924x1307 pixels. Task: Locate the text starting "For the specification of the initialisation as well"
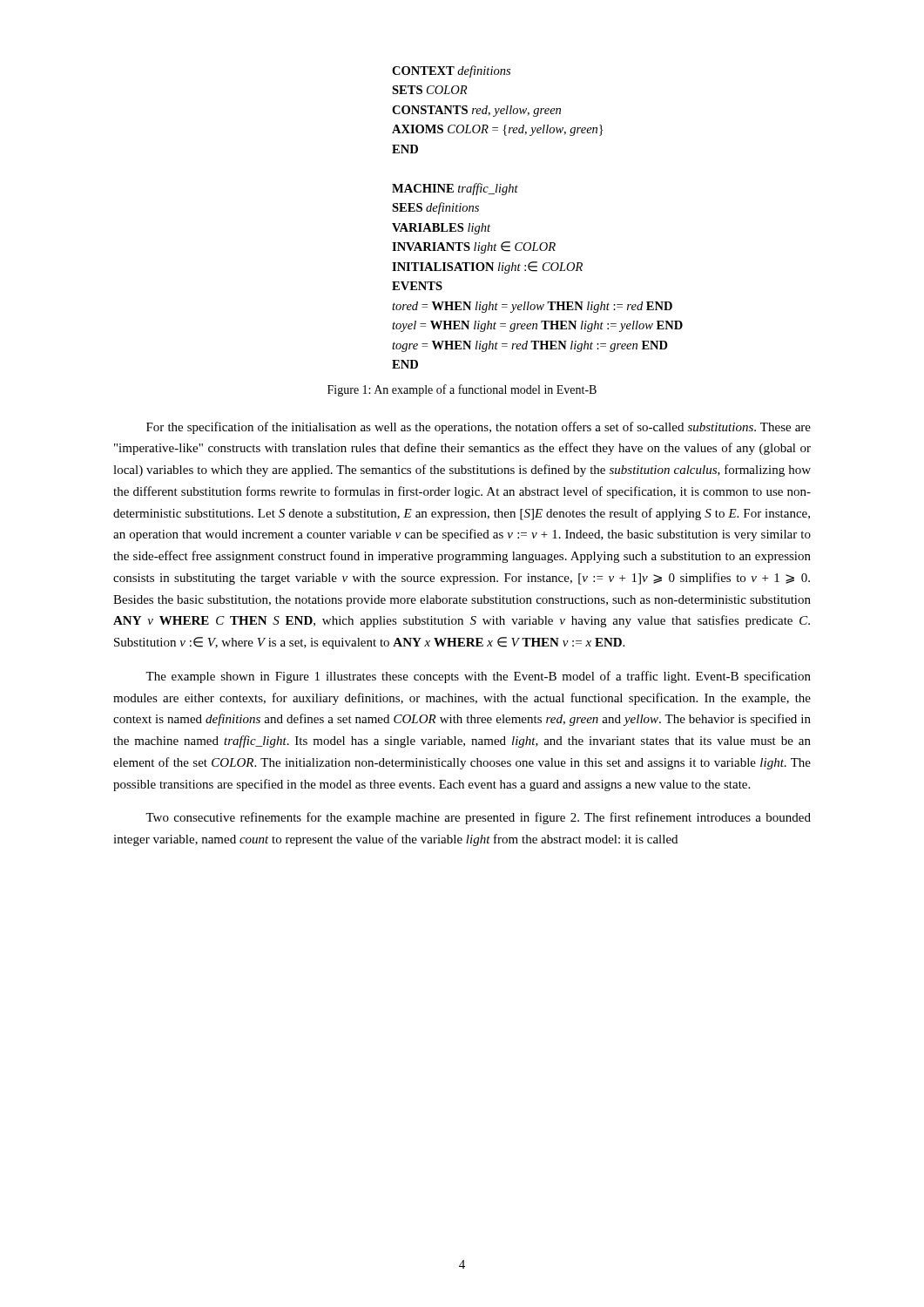click(462, 534)
